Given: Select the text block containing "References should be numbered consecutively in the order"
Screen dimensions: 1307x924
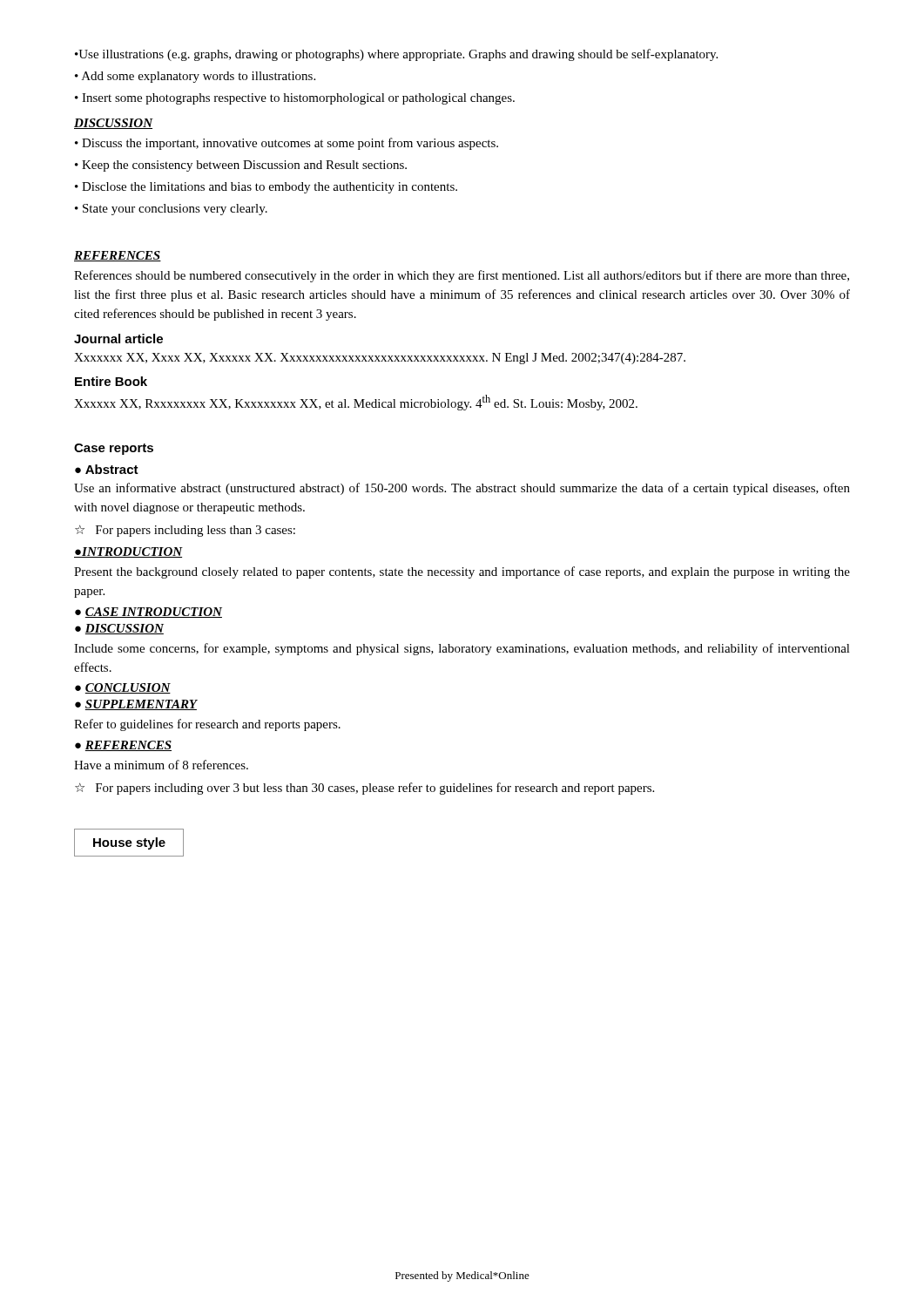Looking at the screenshot, I should click(462, 295).
